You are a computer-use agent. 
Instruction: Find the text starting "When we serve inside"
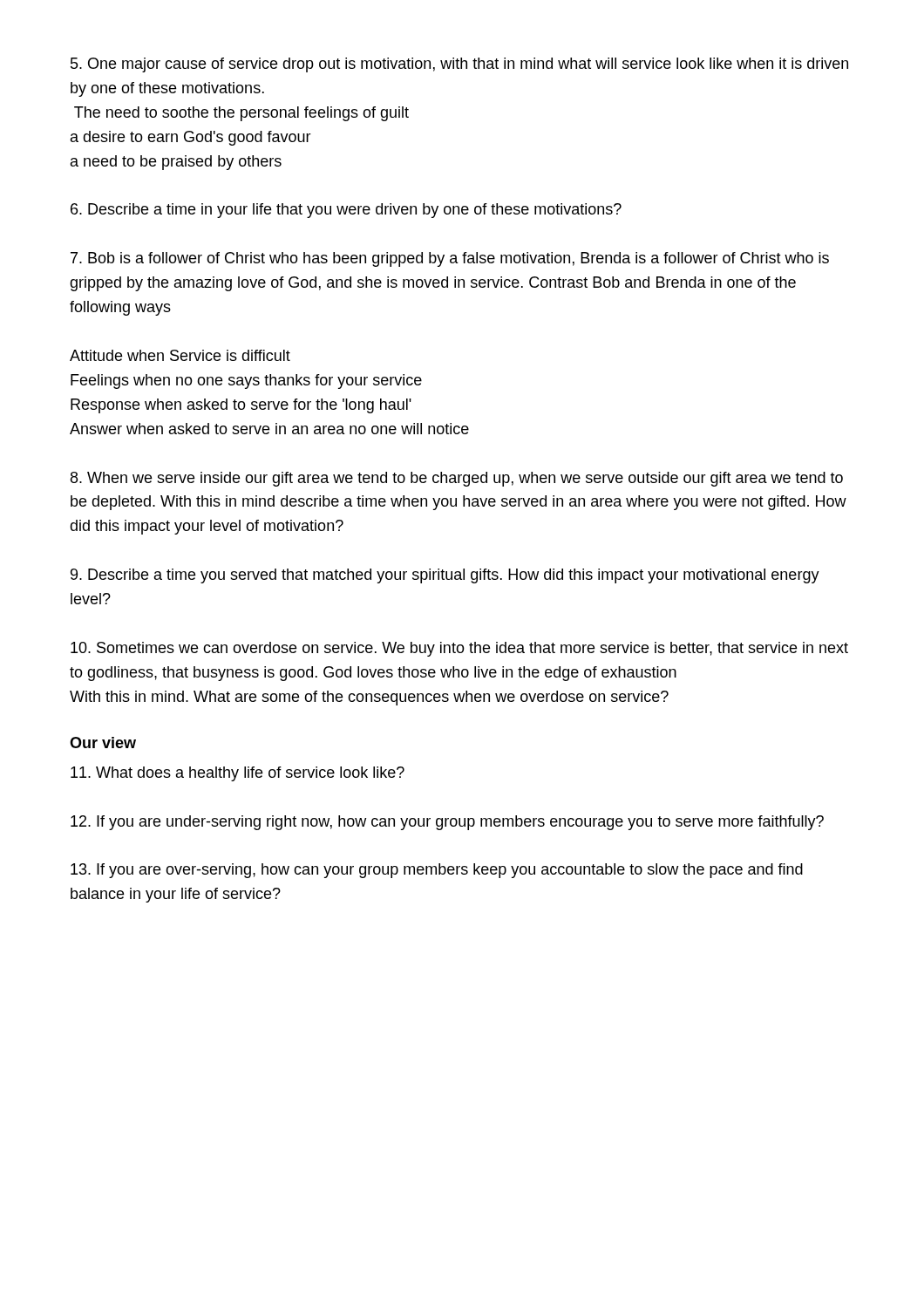coord(458,502)
